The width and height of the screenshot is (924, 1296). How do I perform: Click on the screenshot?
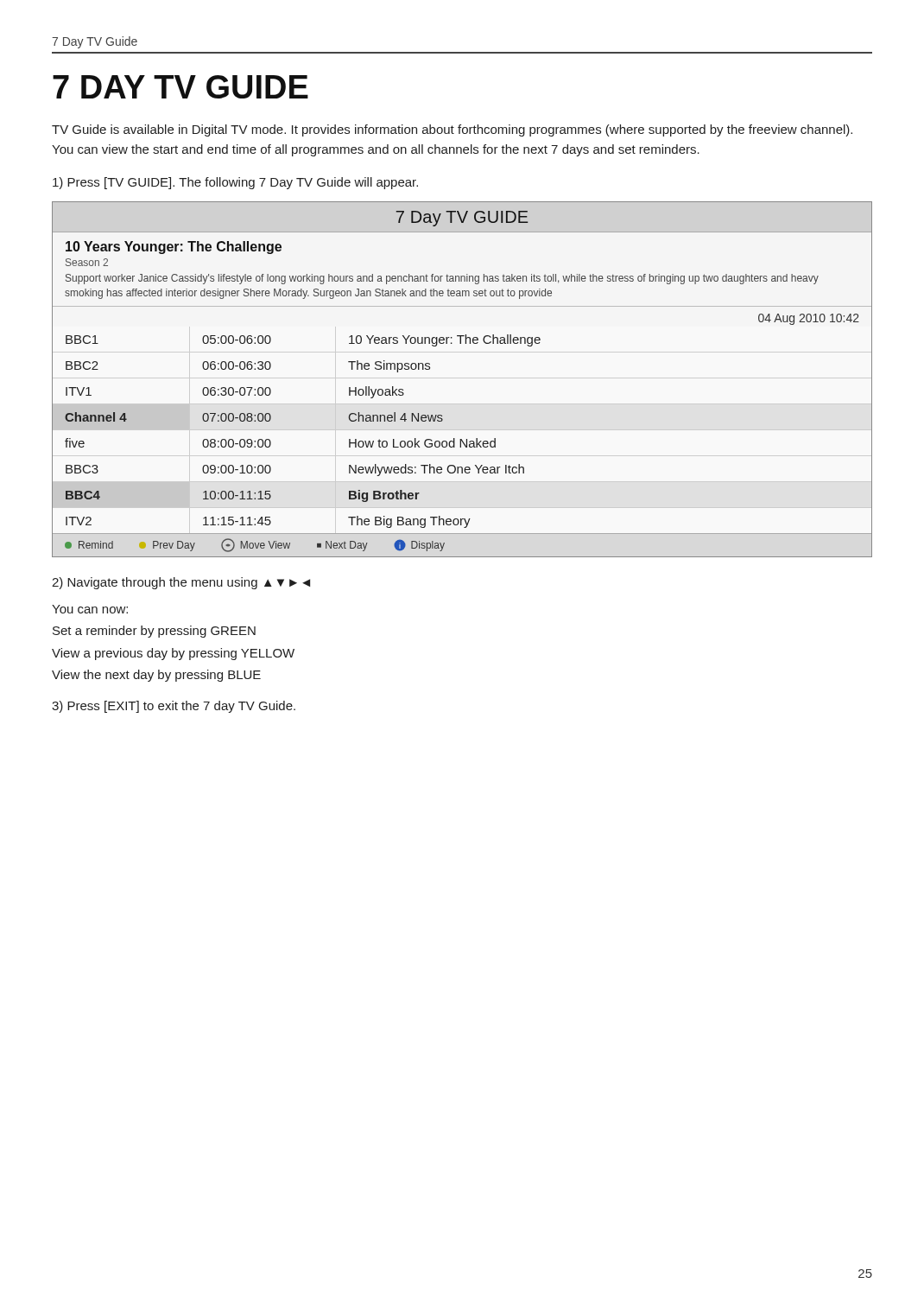coord(462,379)
